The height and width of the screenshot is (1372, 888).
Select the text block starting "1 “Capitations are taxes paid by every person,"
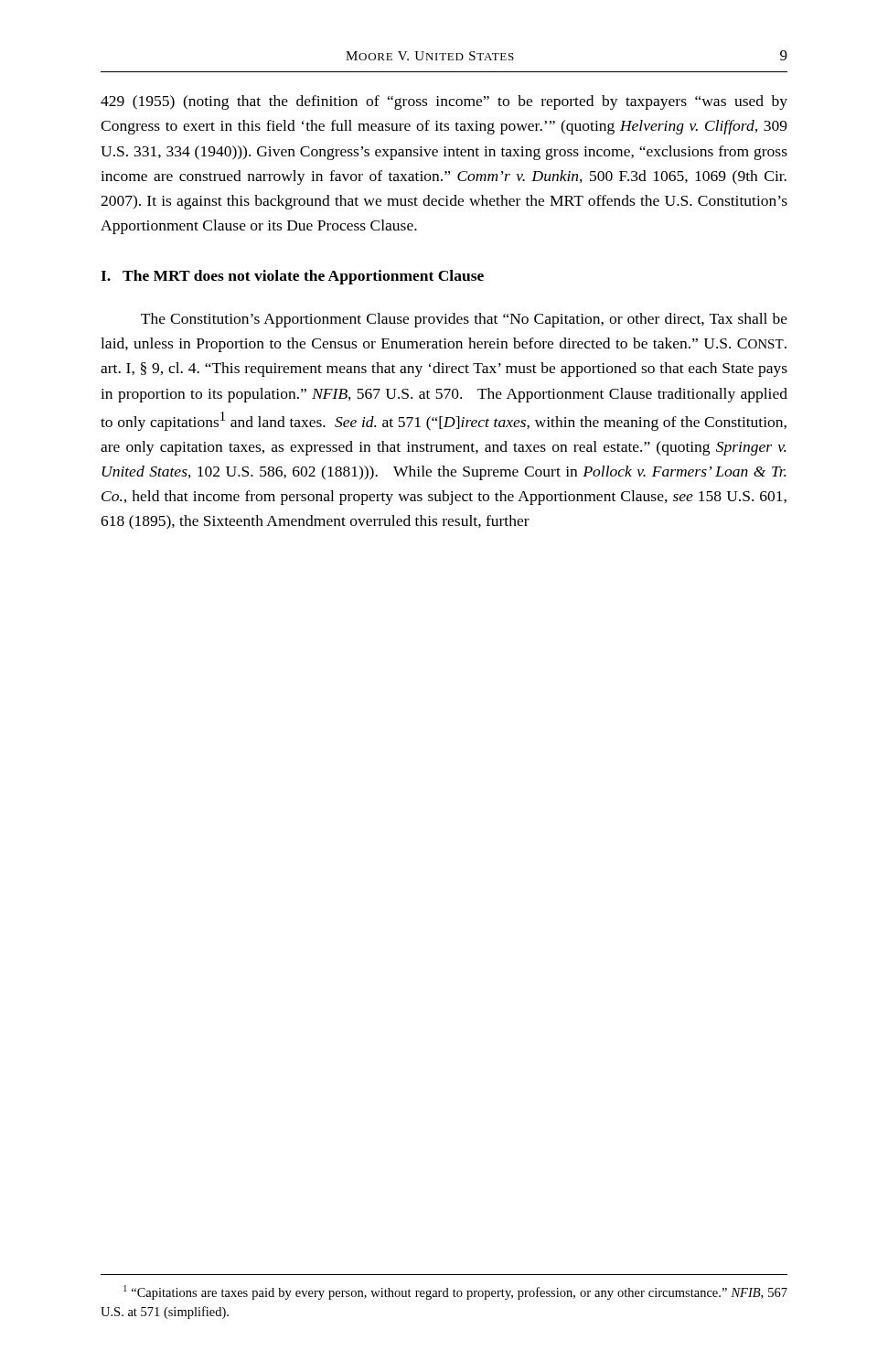[444, 1301]
